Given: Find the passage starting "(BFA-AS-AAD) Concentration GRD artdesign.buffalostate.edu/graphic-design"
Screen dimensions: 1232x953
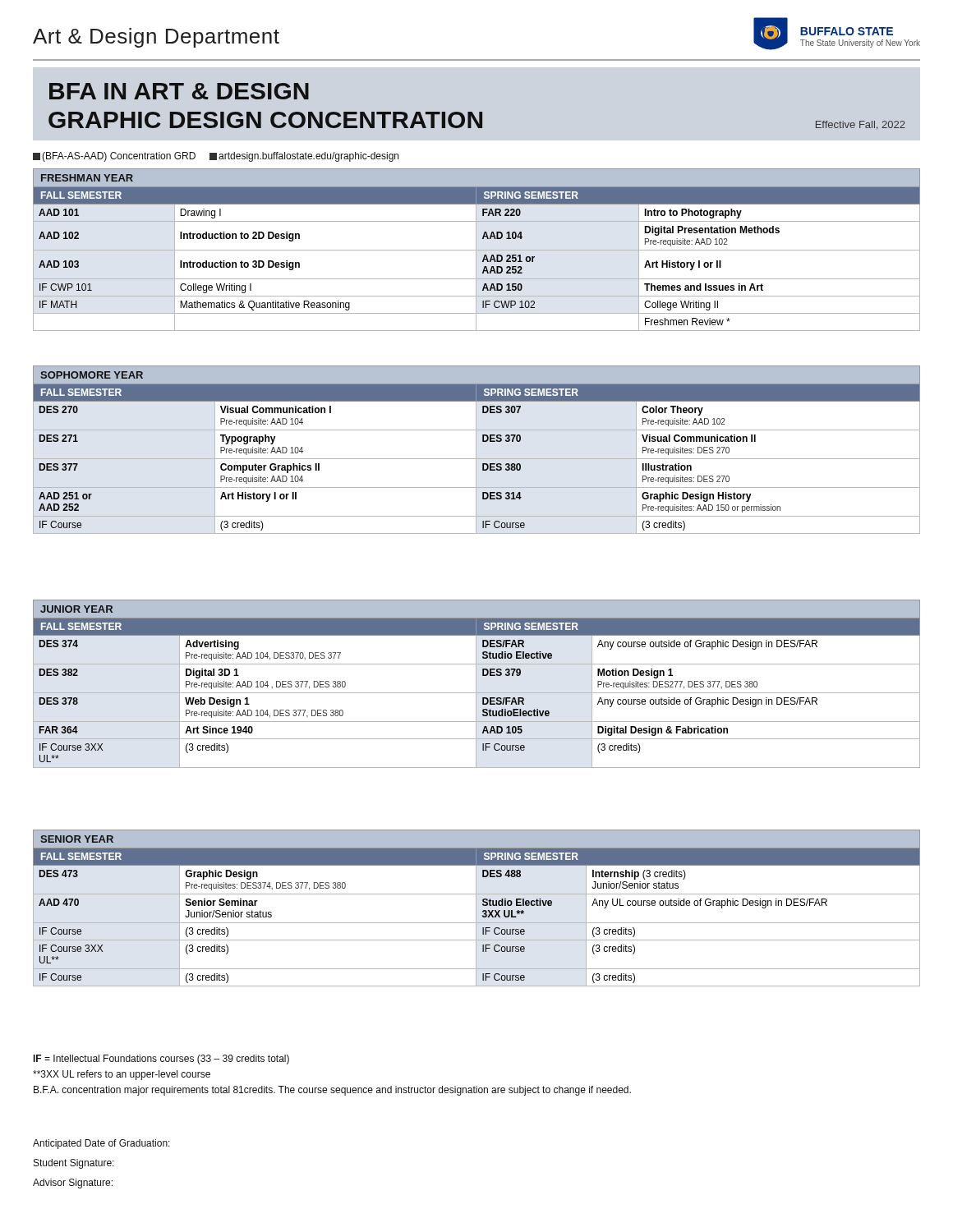Looking at the screenshot, I should pos(216,156).
